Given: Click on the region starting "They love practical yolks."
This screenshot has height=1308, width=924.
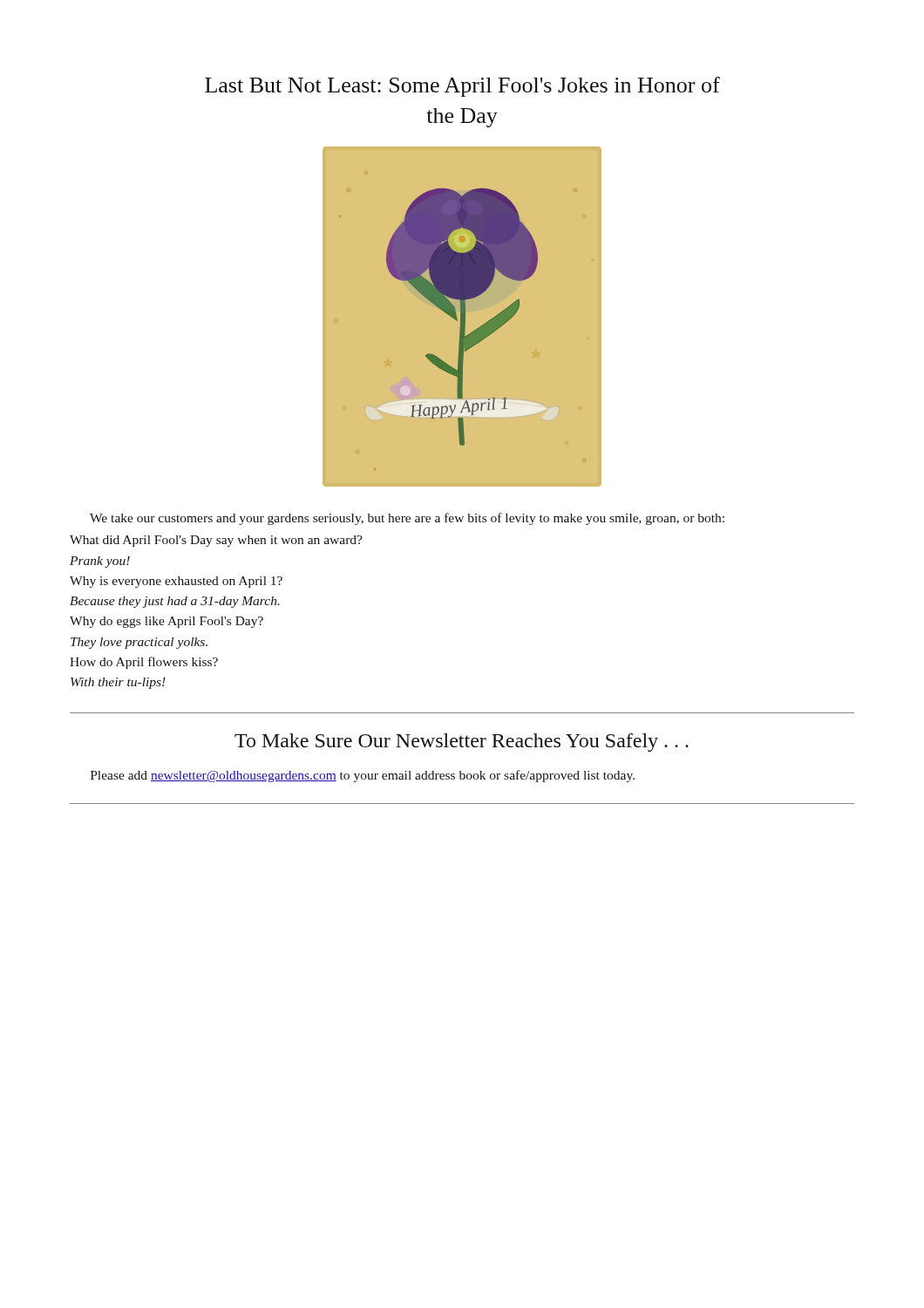Looking at the screenshot, I should click(139, 643).
